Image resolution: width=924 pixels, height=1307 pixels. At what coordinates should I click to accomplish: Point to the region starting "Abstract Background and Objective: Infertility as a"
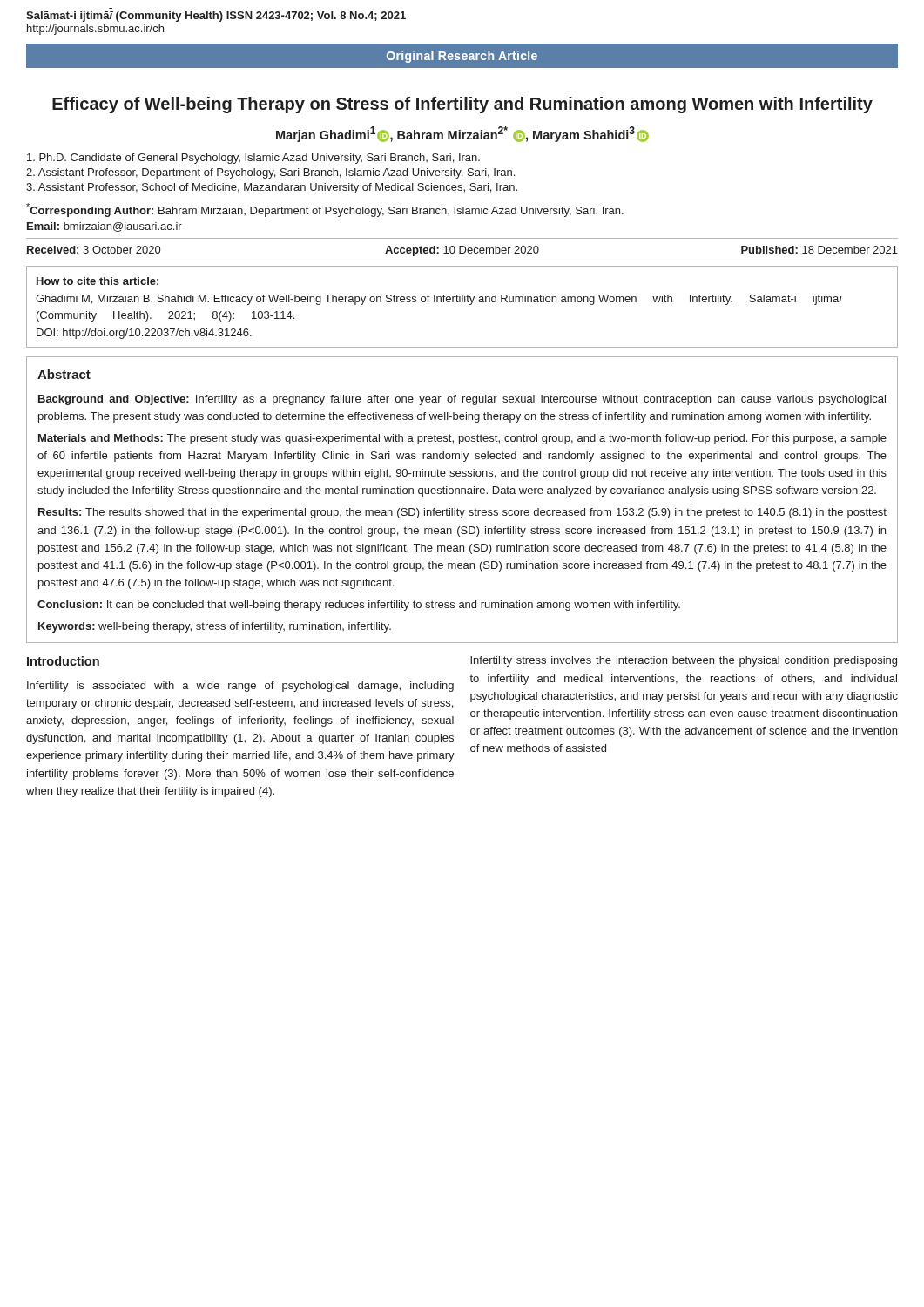point(462,500)
